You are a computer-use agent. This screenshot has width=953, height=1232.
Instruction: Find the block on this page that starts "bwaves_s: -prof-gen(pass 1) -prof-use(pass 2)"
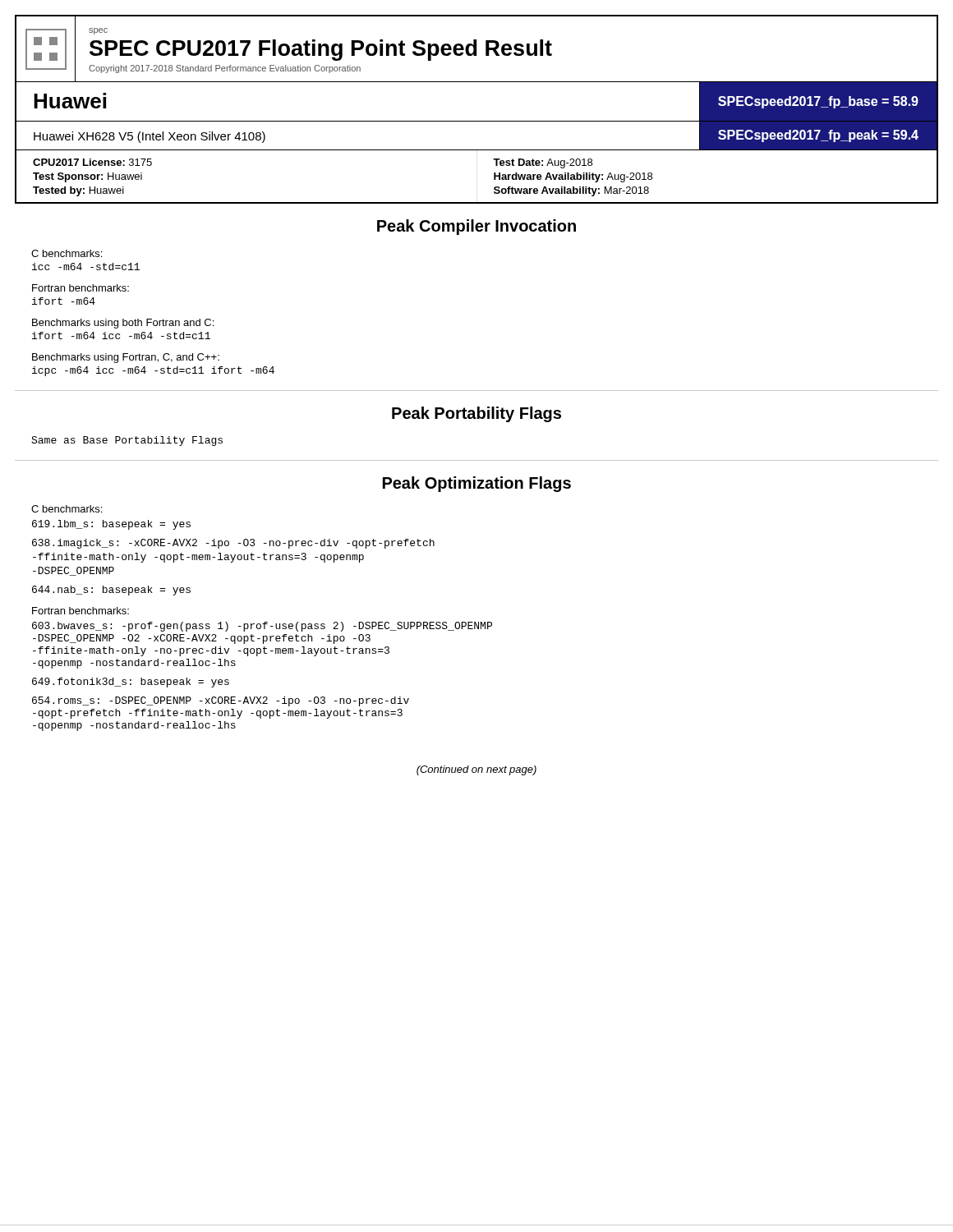(x=262, y=626)
